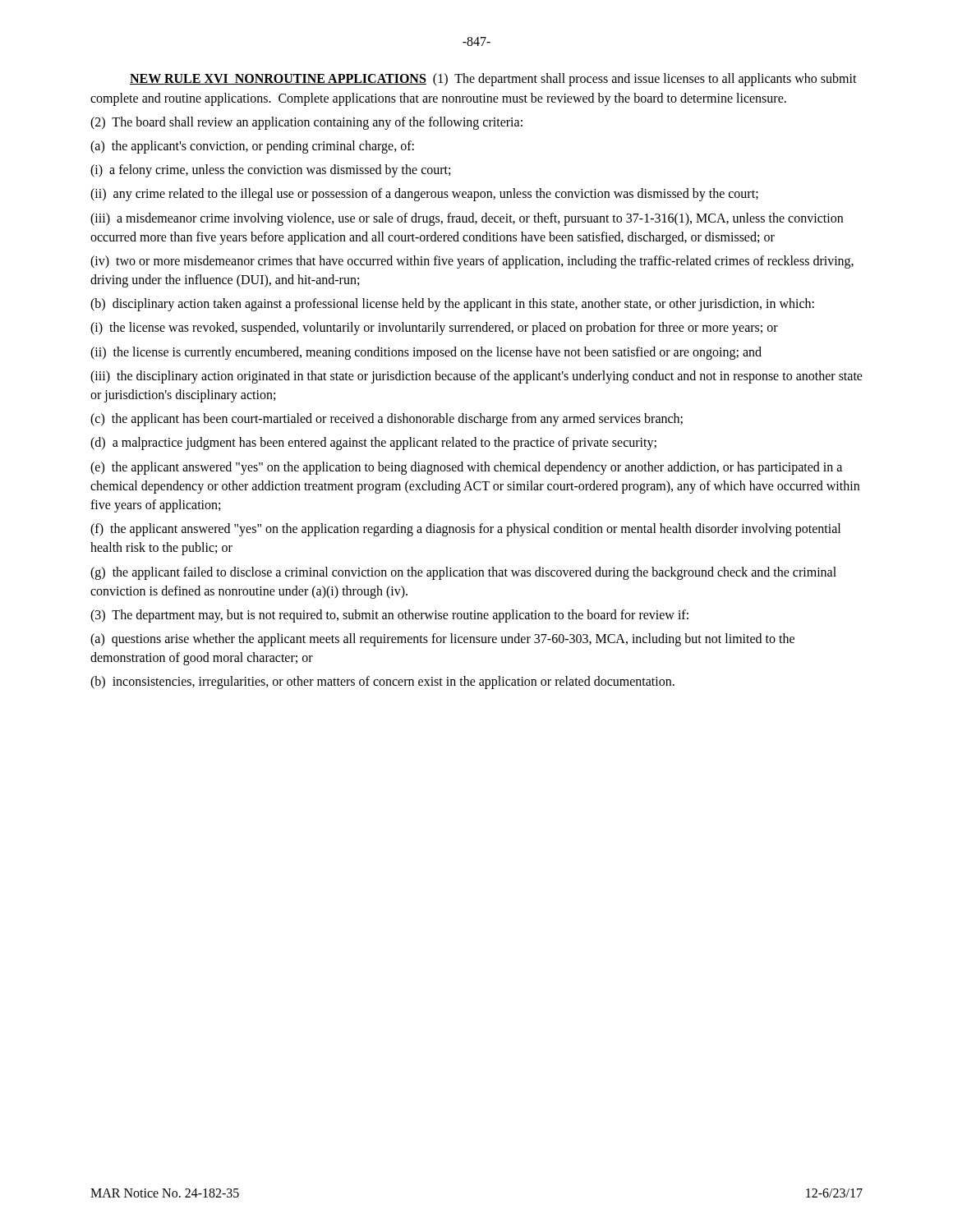Navigate to the text starting "(ii) the license is currently encumbered, meaning conditions"
Image resolution: width=953 pixels, height=1232 pixels.
click(426, 352)
